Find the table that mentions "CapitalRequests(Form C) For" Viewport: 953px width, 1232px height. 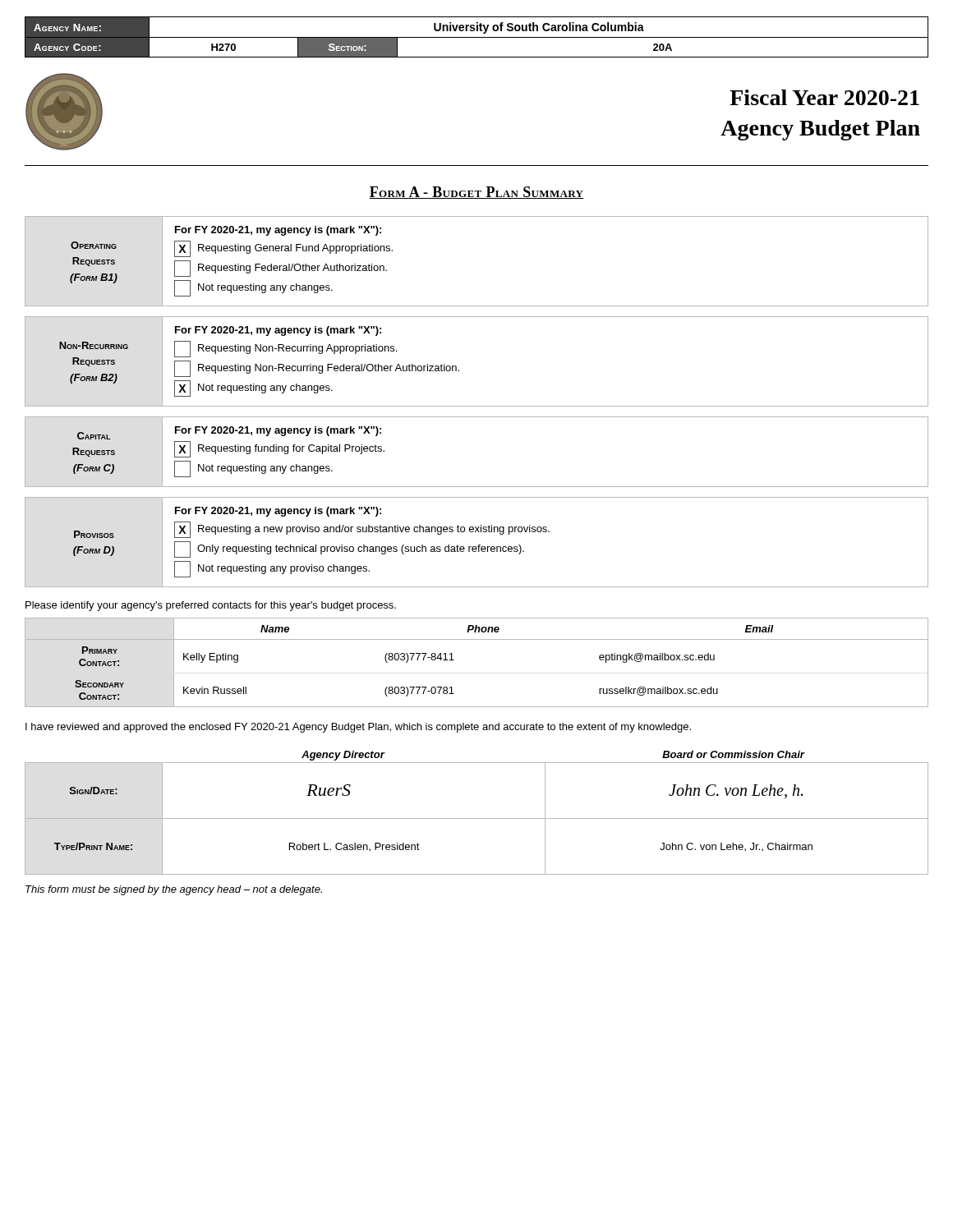coord(476,452)
